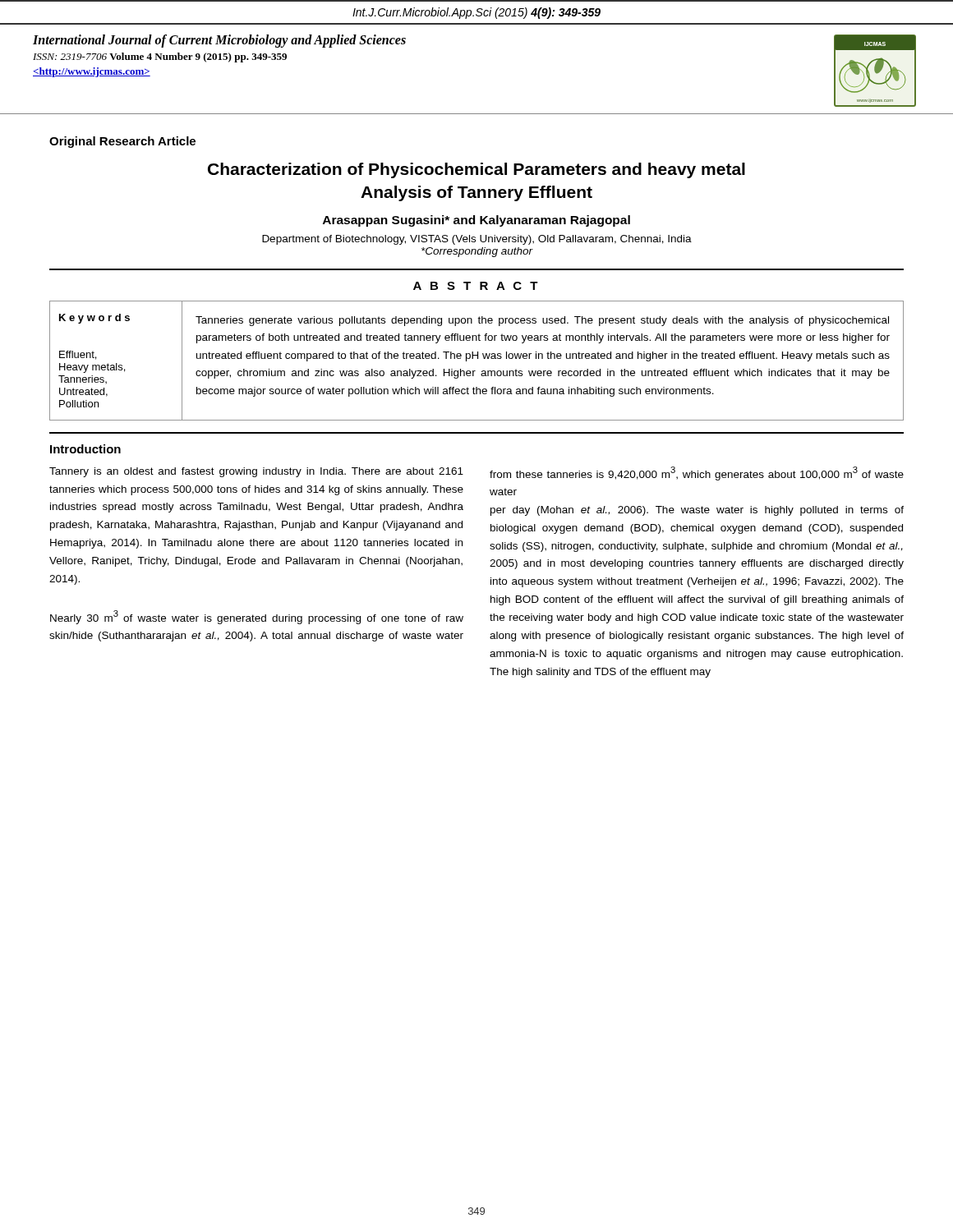Click on the text block starting "K e y w o"
This screenshot has width=953, height=1232.
(476, 360)
